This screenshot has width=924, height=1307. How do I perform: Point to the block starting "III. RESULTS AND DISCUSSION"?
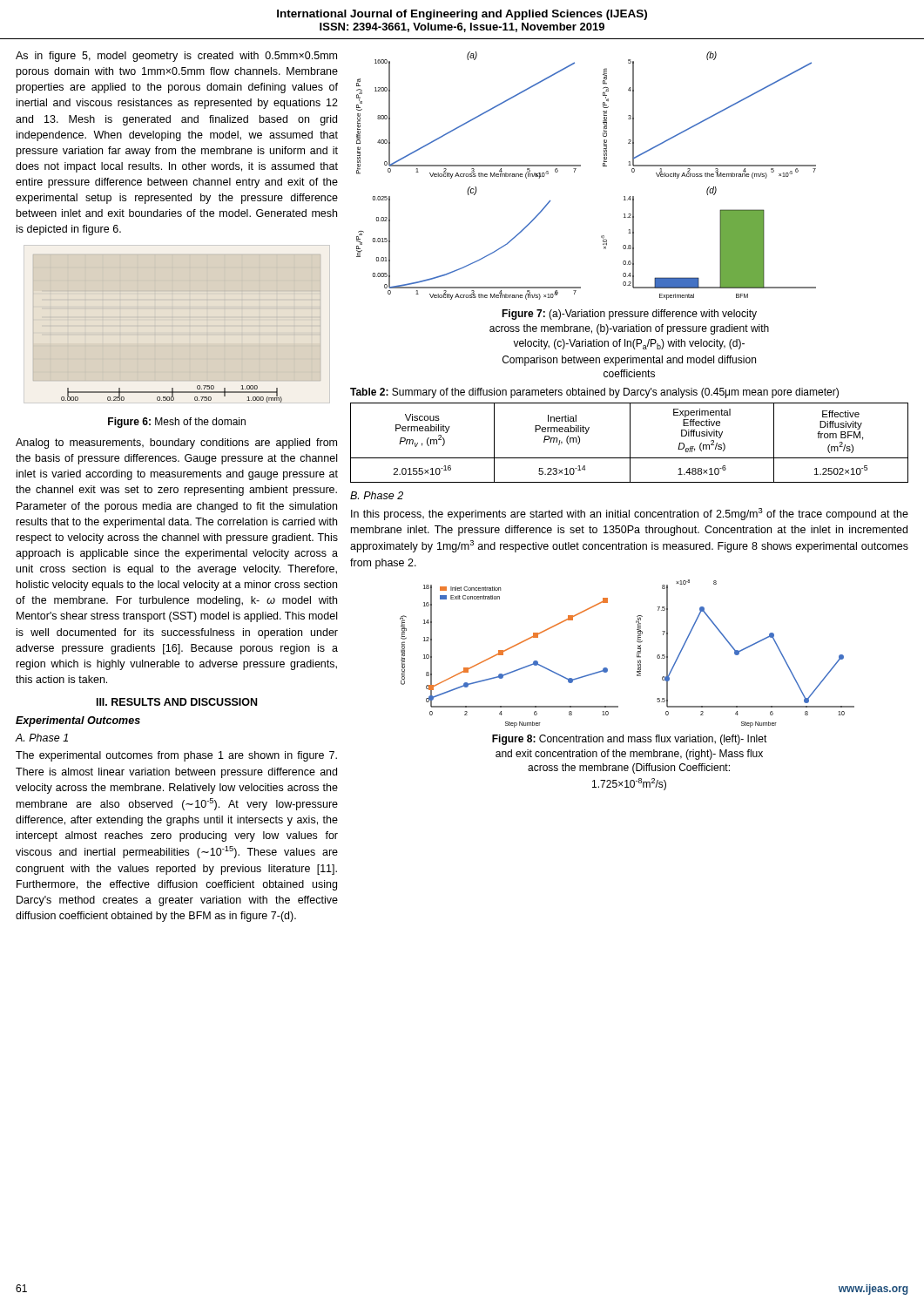pos(177,702)
